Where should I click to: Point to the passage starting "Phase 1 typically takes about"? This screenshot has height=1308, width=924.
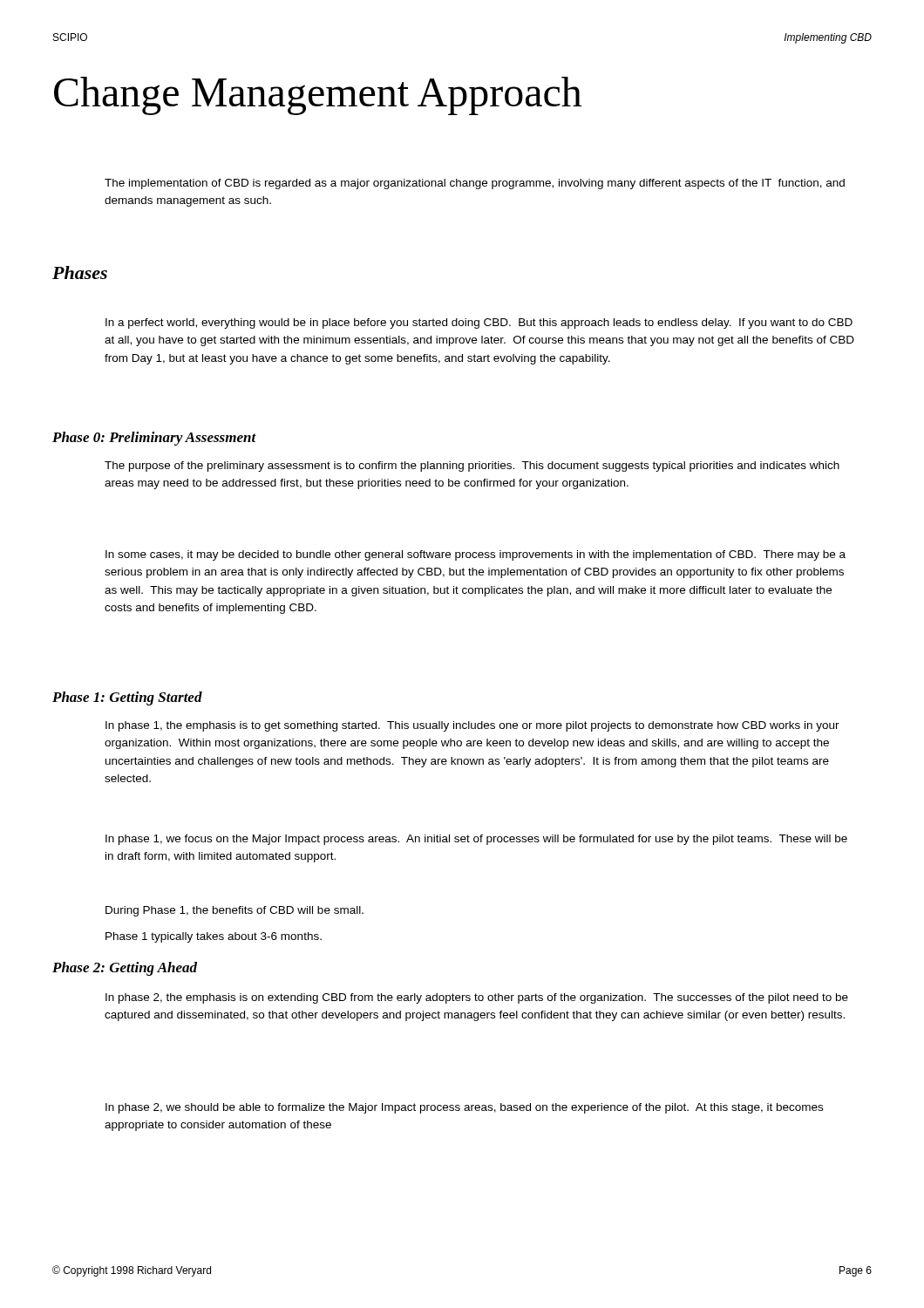tap(214, 936)
